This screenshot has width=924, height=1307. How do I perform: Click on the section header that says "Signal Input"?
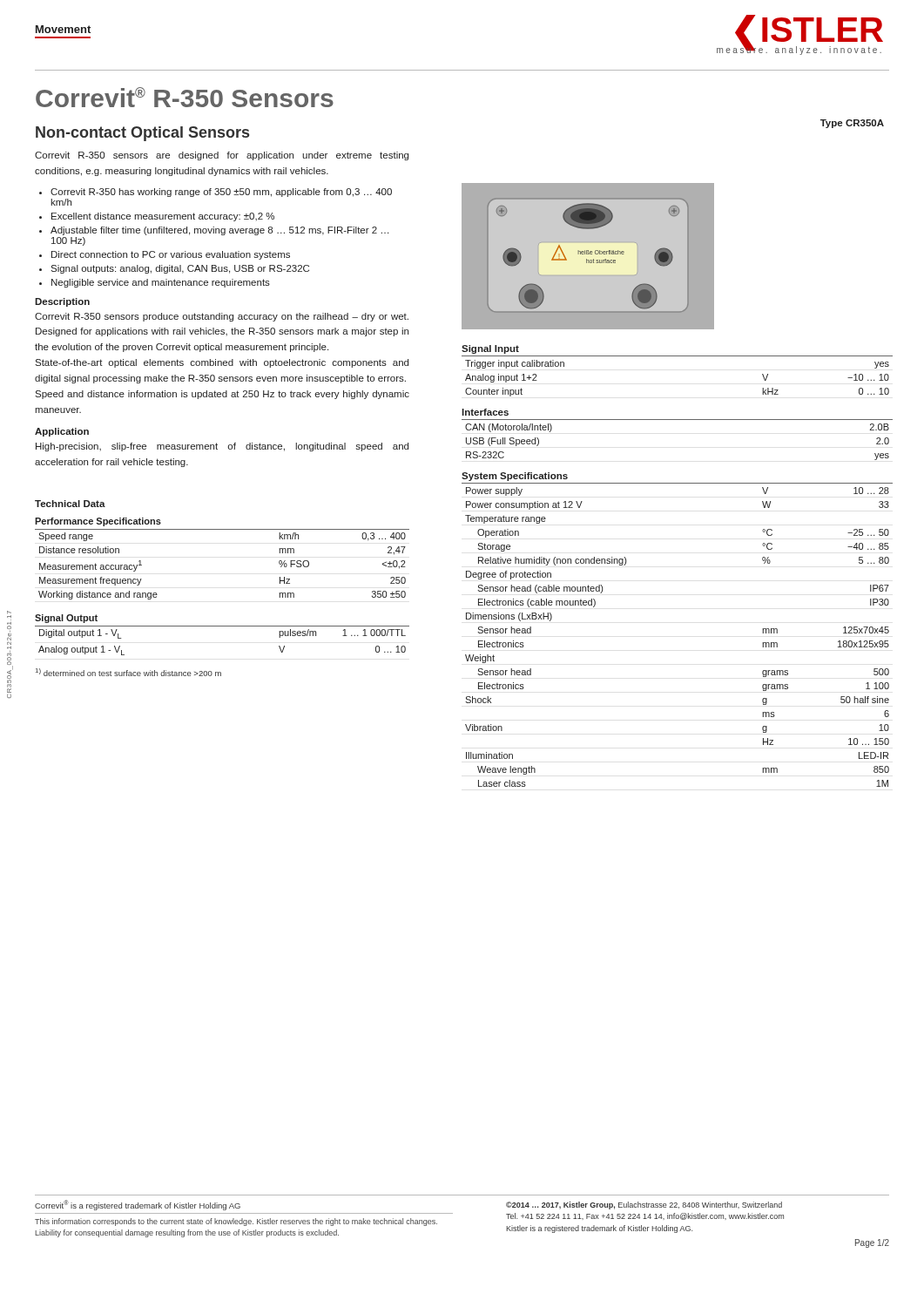[x=490, y=349]
